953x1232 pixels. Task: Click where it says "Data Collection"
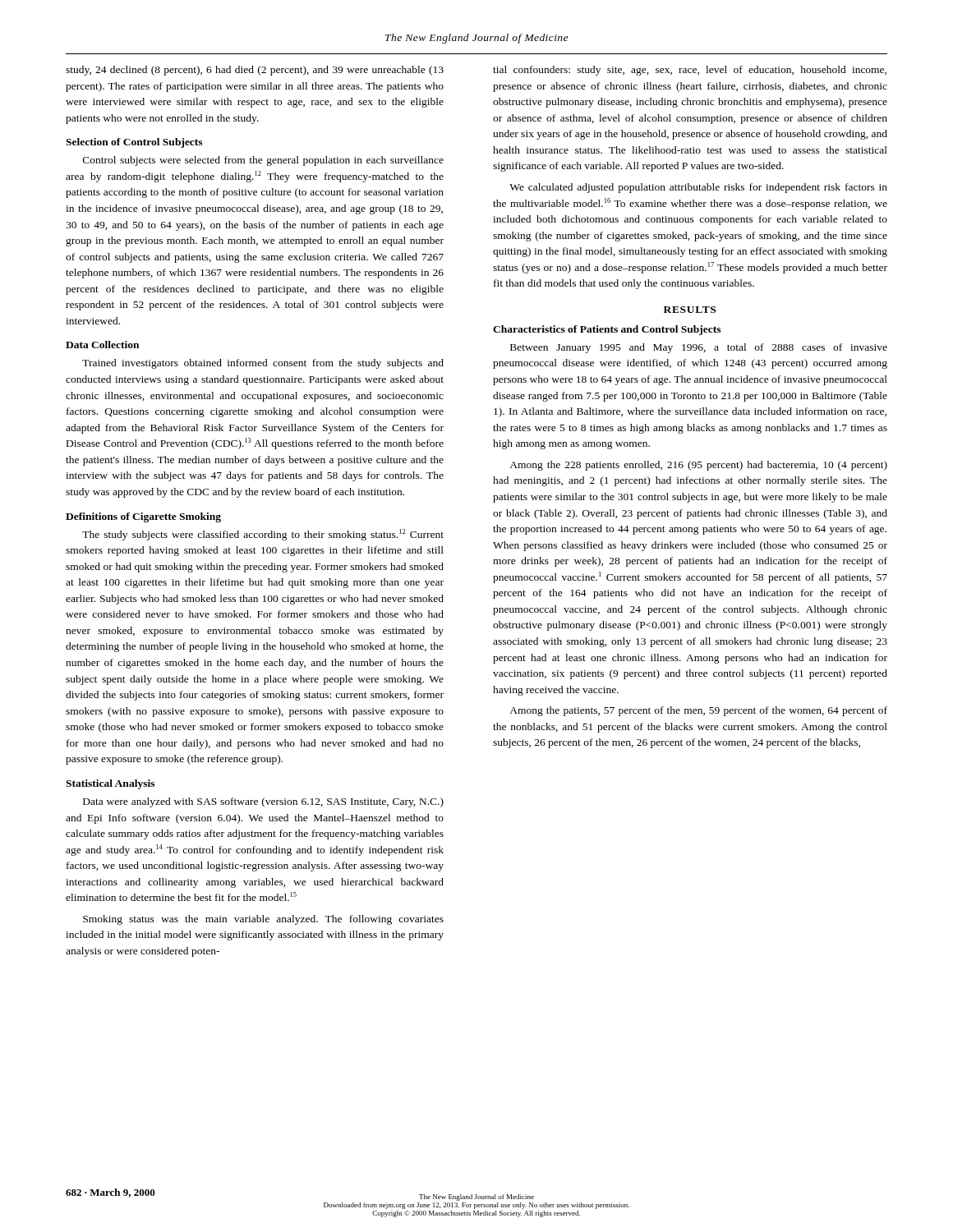(103, 345)
